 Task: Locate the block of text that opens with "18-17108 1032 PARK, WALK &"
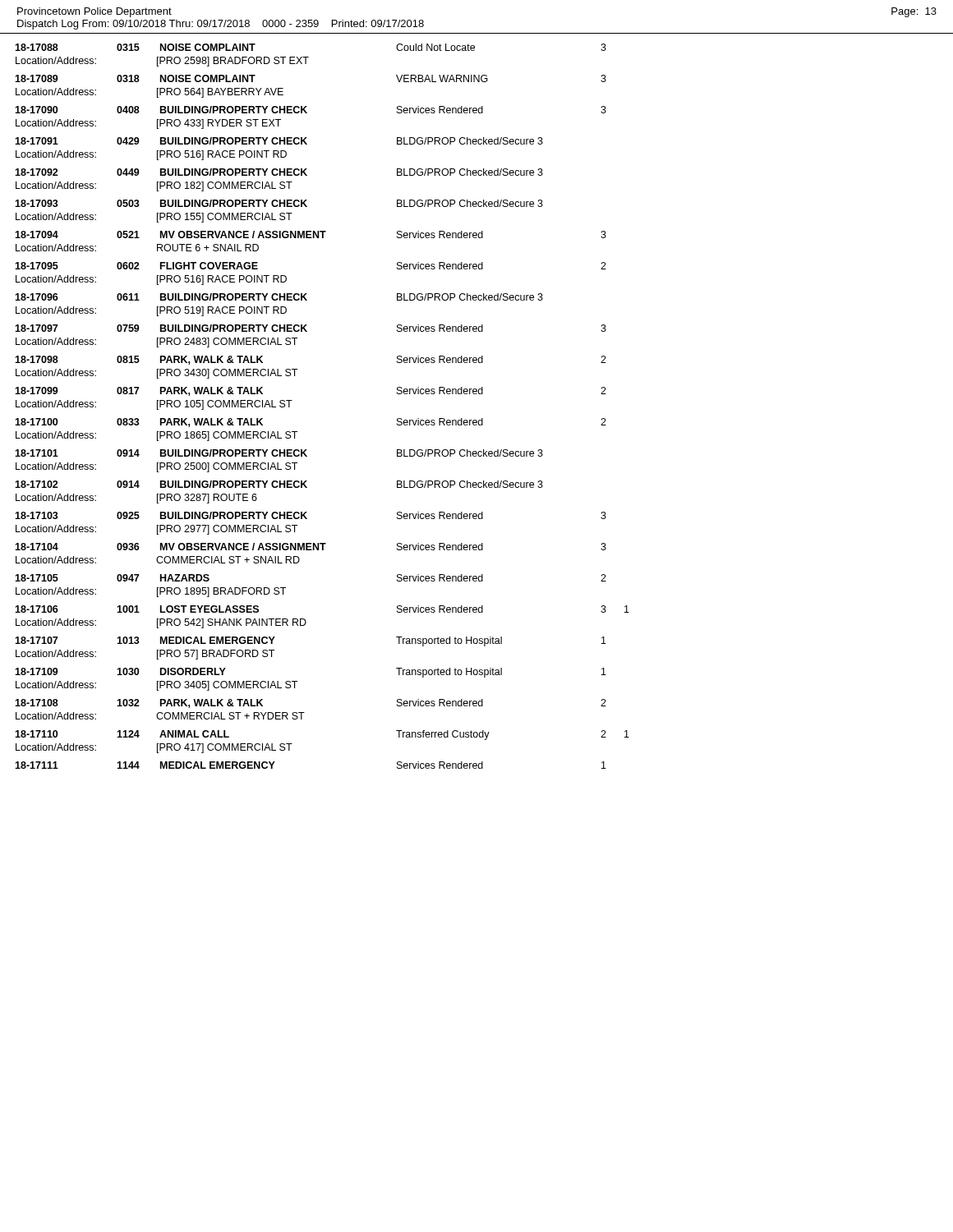476,710
